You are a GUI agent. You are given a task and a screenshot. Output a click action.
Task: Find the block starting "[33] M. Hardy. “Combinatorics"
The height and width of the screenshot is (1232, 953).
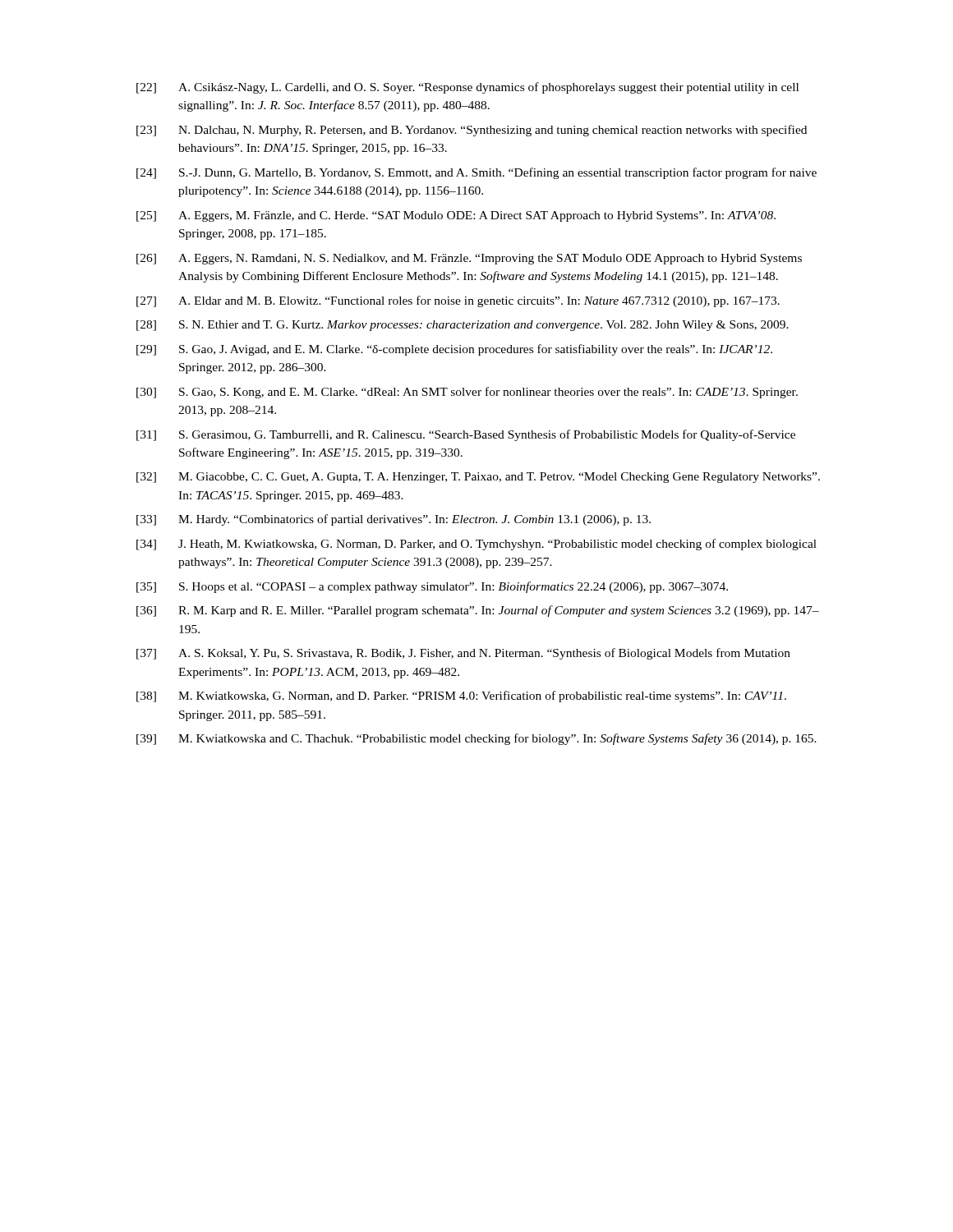pyautogui.click(x=479, y=520)
